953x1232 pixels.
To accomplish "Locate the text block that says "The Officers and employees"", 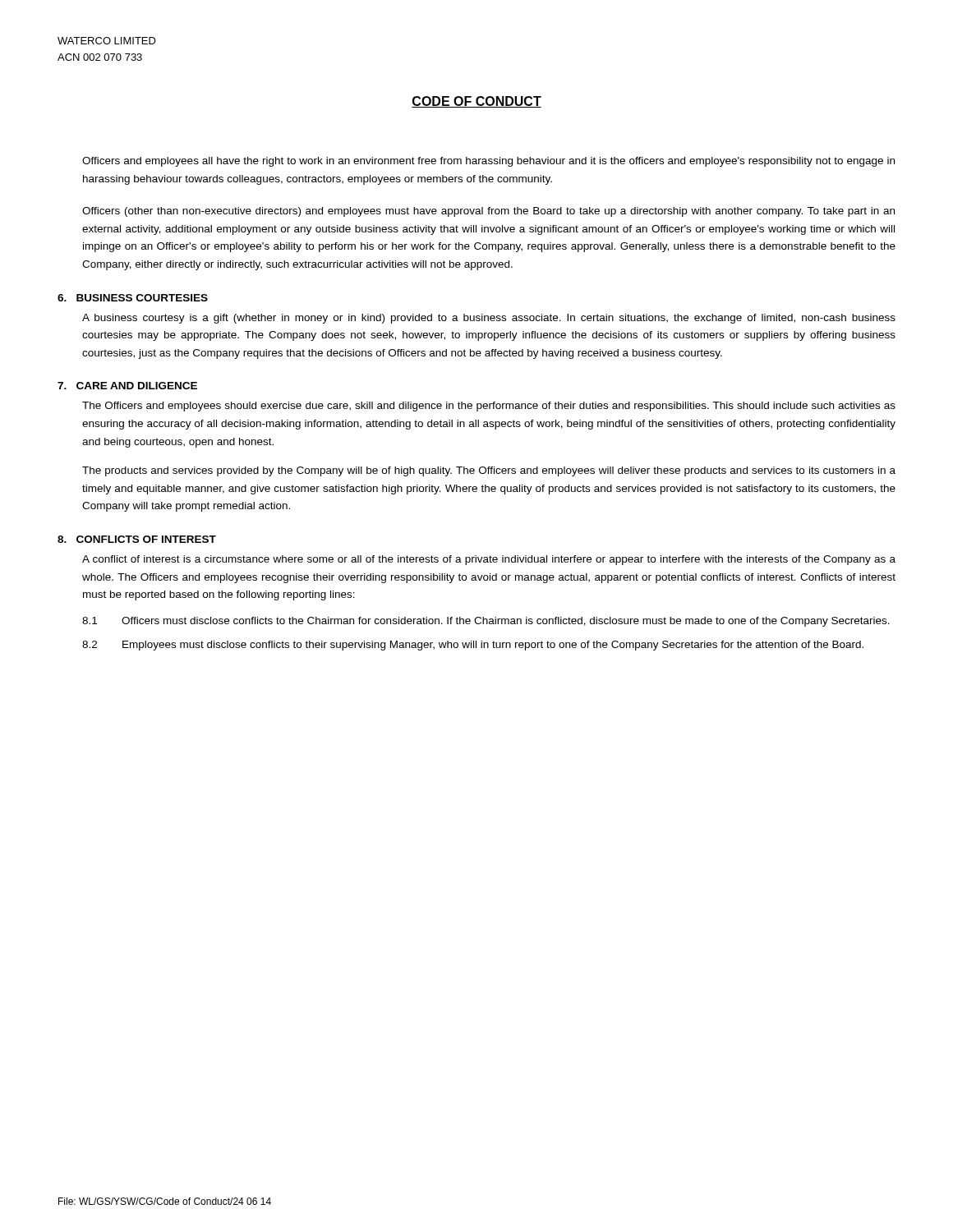I will click(x=489, y=423).
